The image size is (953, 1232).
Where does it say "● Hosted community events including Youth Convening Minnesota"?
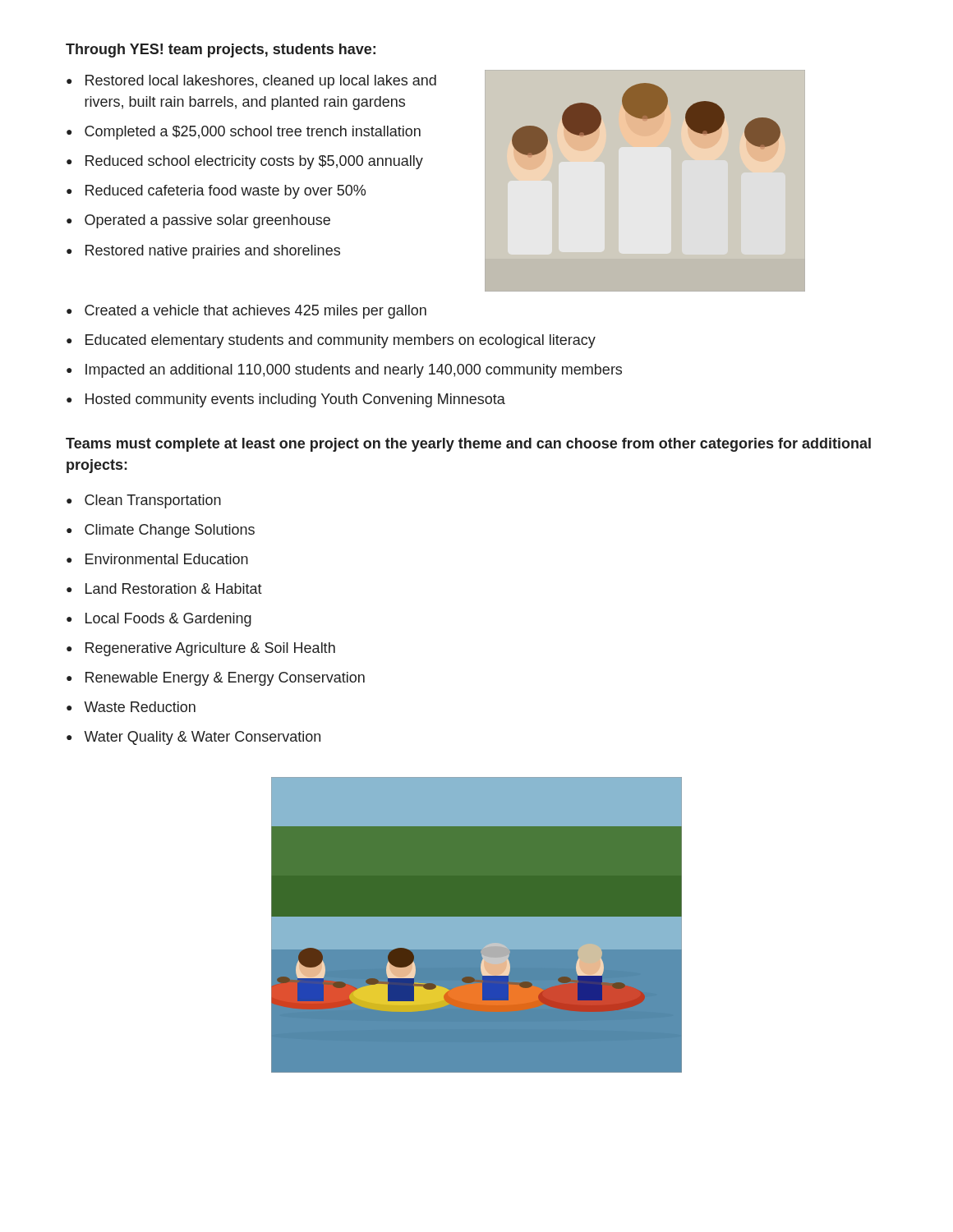tap(285, 399)
